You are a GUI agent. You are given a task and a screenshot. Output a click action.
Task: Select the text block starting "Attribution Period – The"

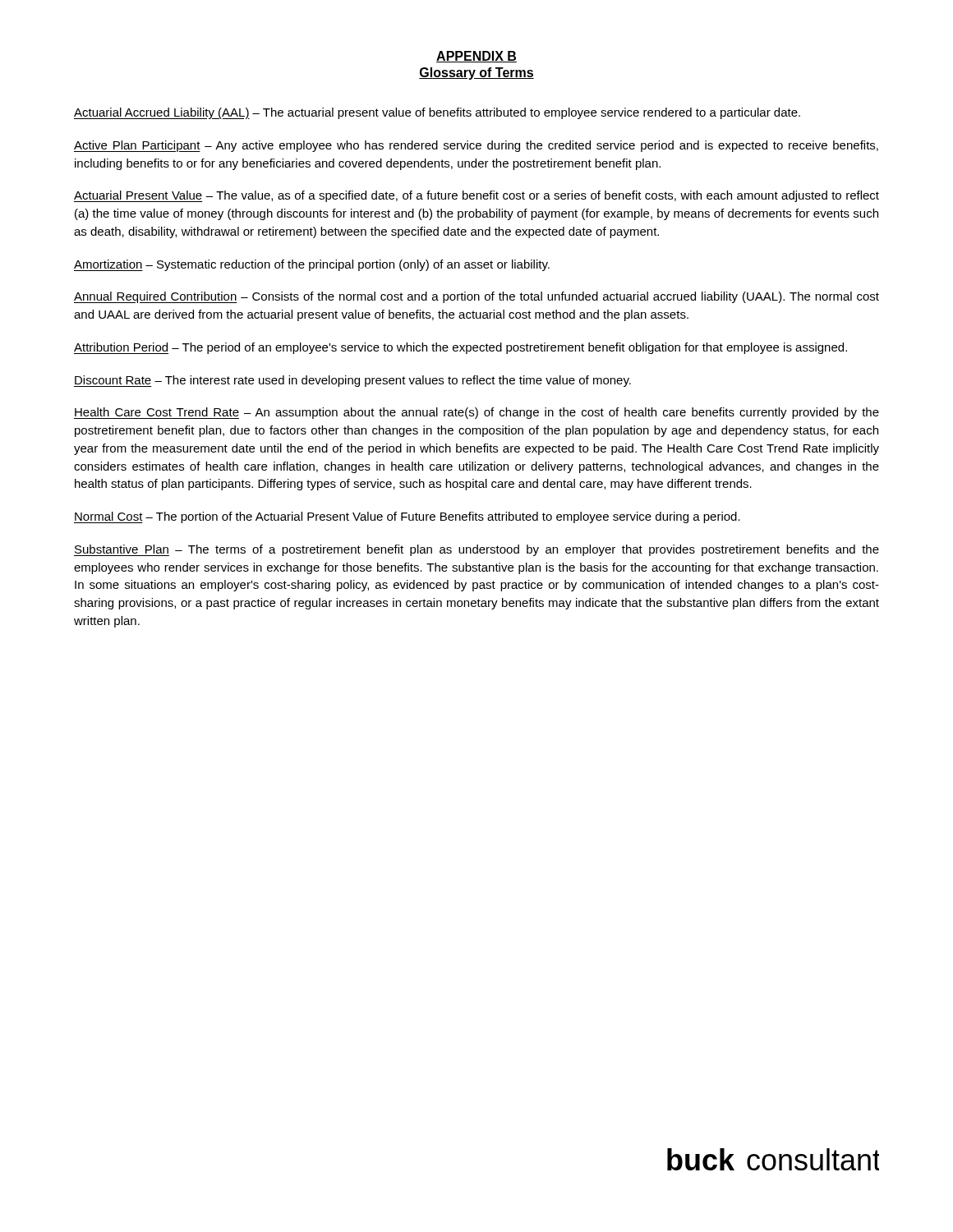coord(461,347)
